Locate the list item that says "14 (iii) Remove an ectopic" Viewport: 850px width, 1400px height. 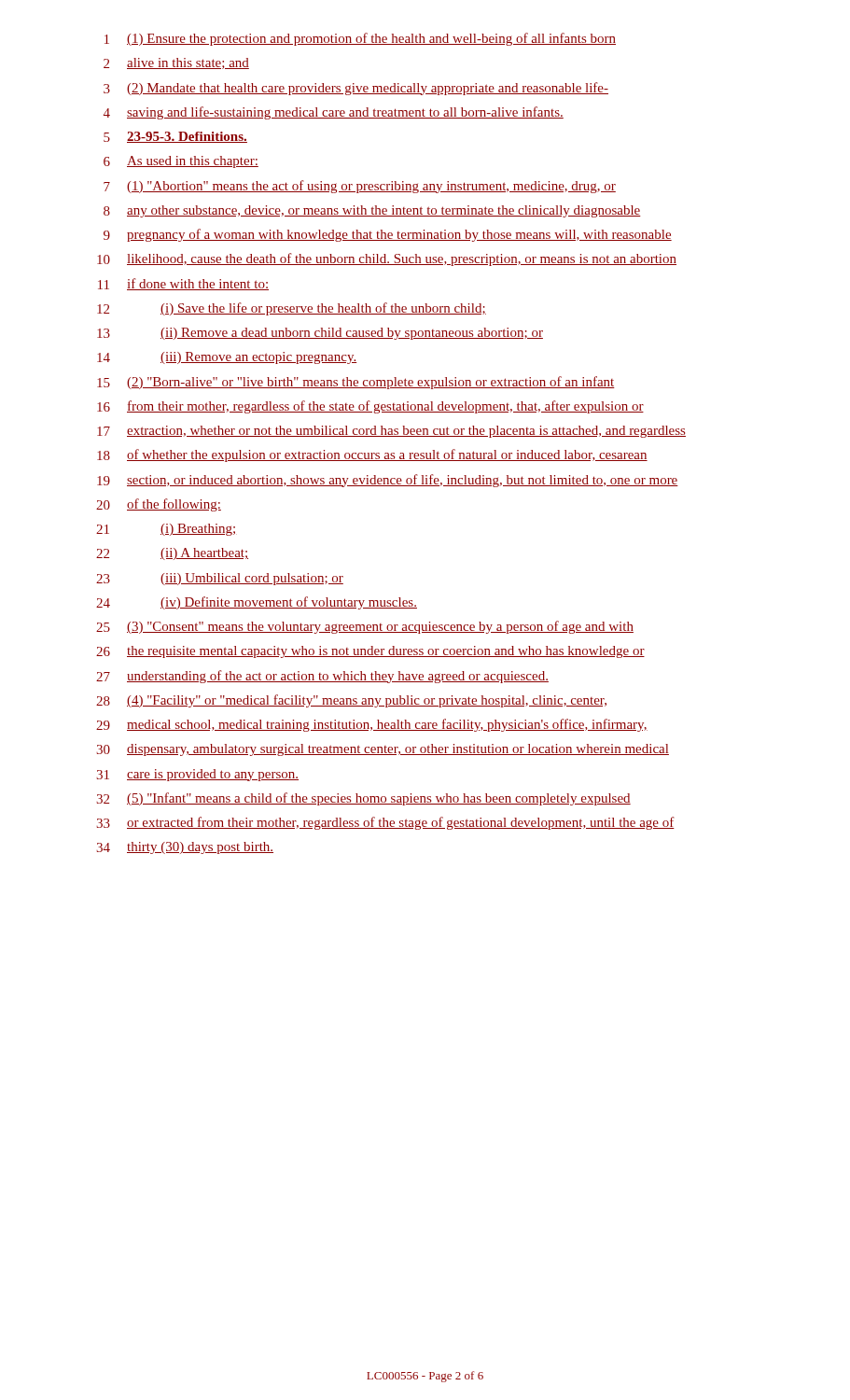[227, 358]
